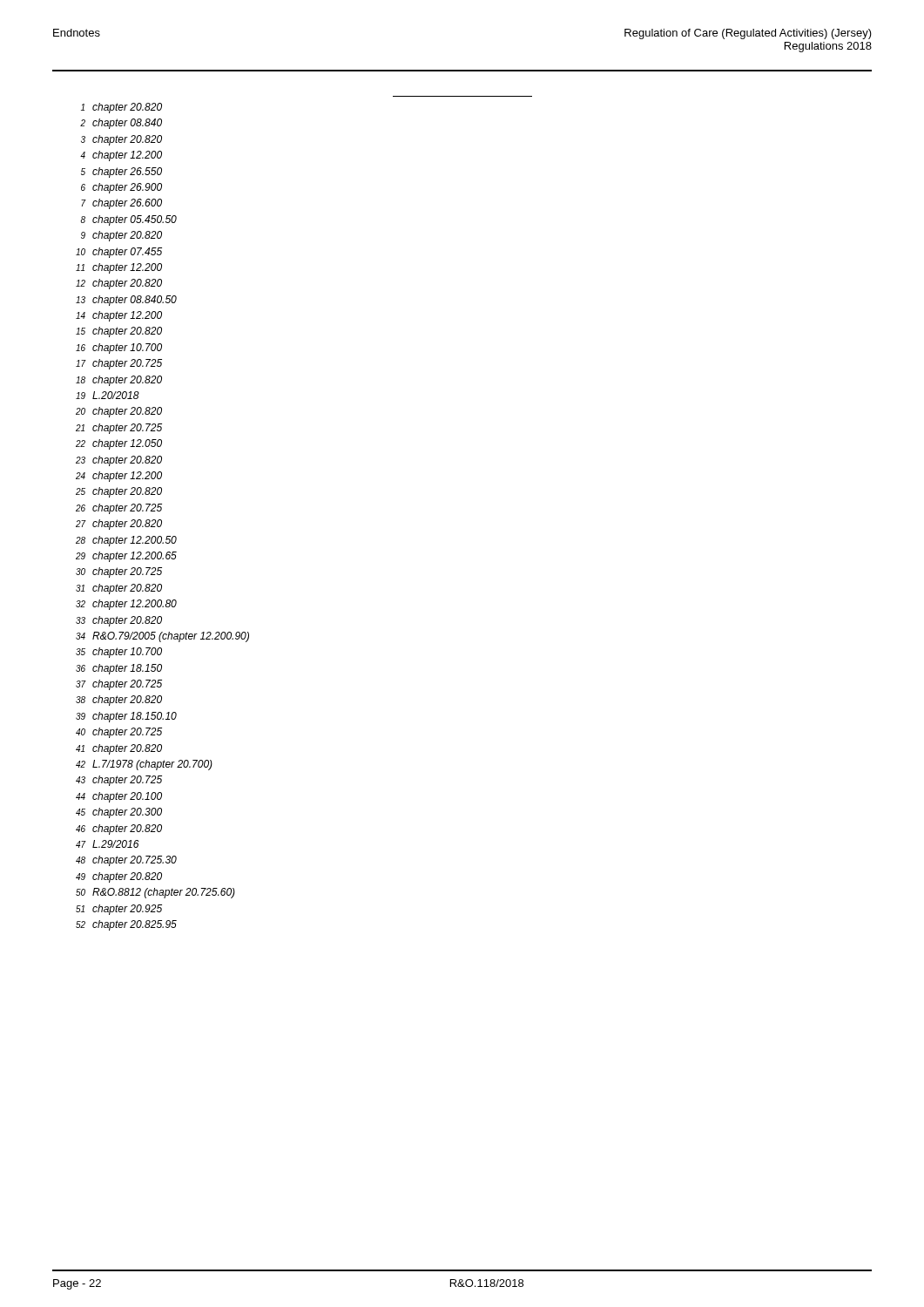Find "27 chapter 20.820" on this page

pos(107,524)
